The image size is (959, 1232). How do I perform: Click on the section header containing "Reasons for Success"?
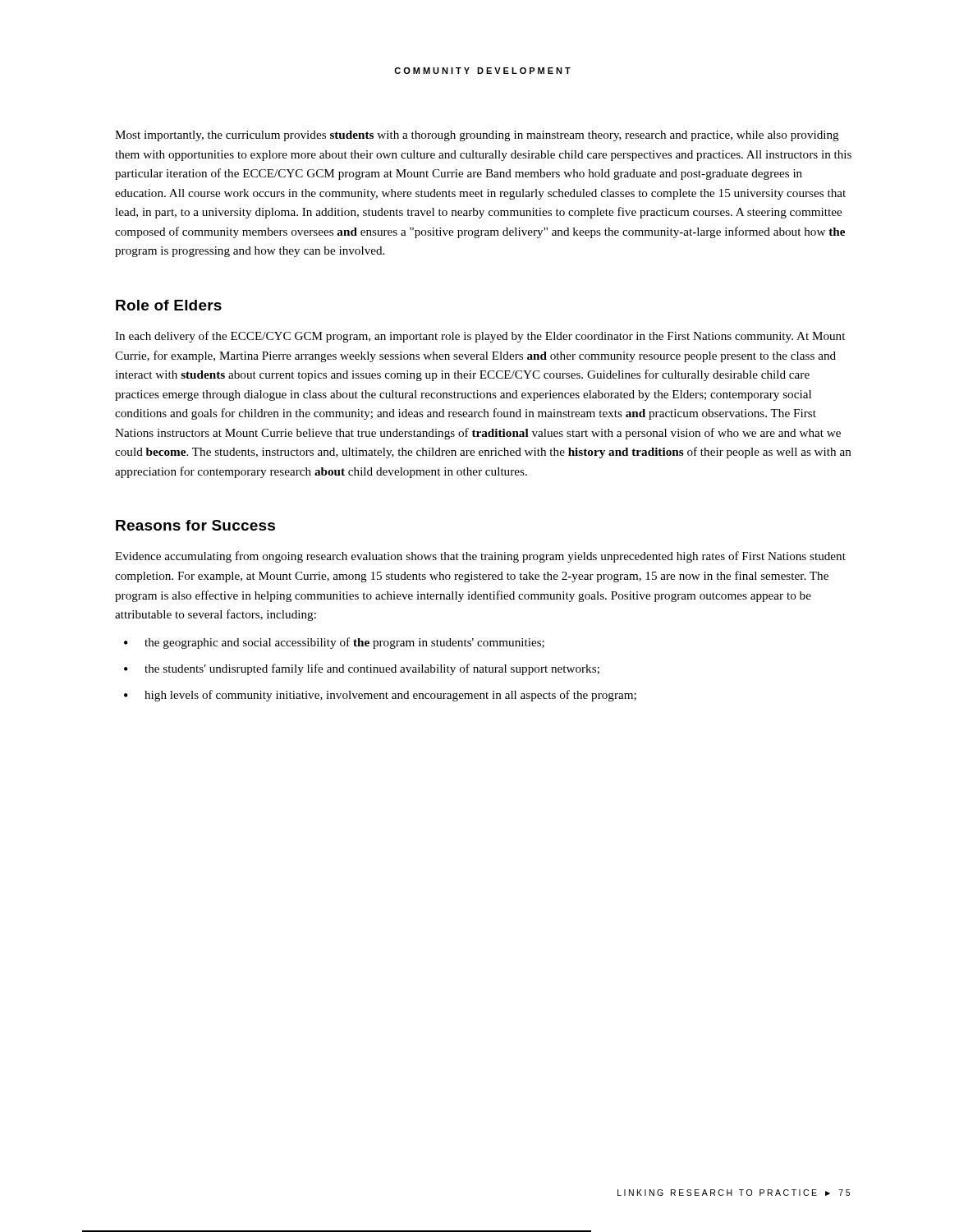(x=195, y=526)
